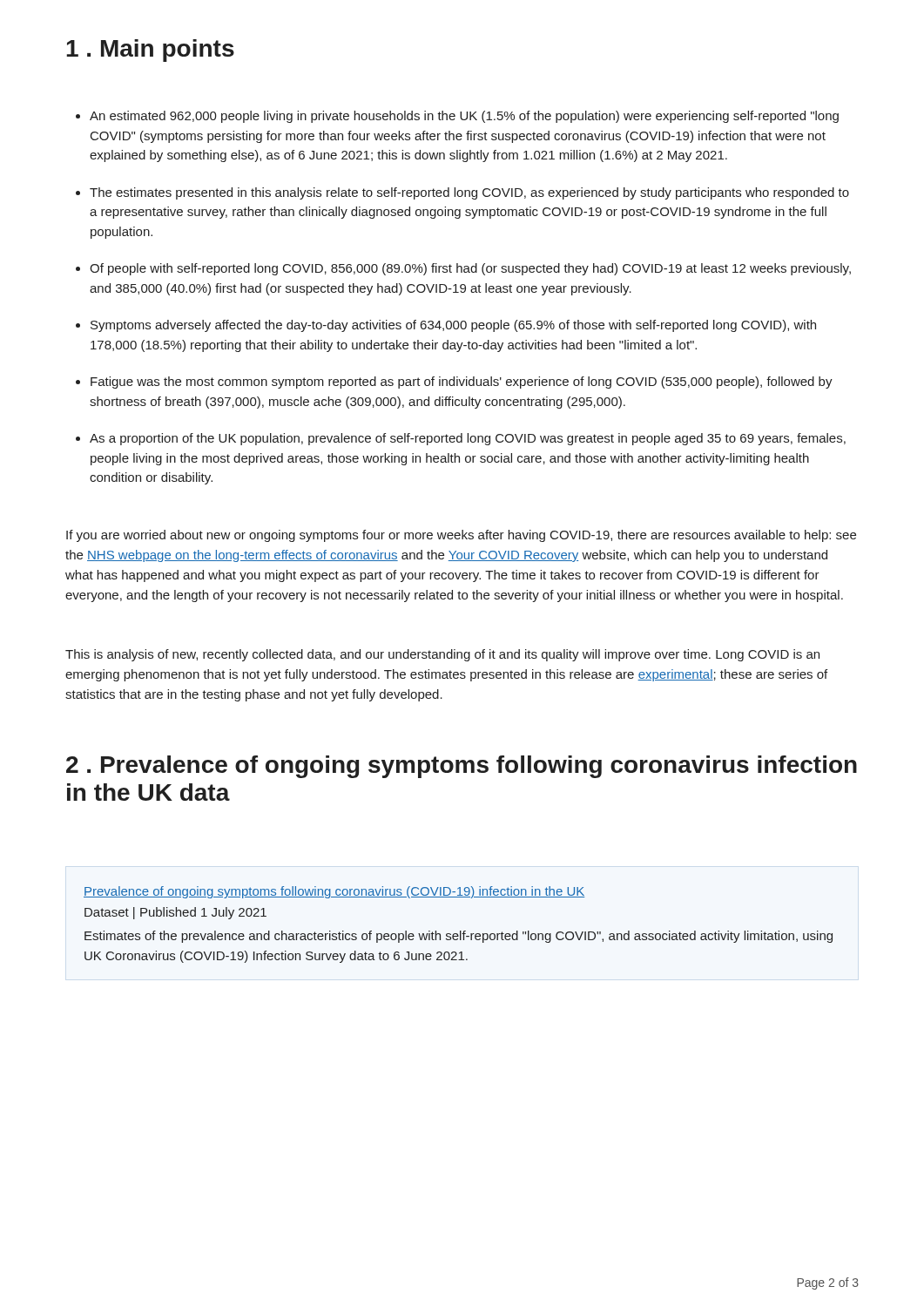
Task: Point to the block beginning "Prevalence of ongoing symptoms following coronavirus"
Action: [462, 923]
